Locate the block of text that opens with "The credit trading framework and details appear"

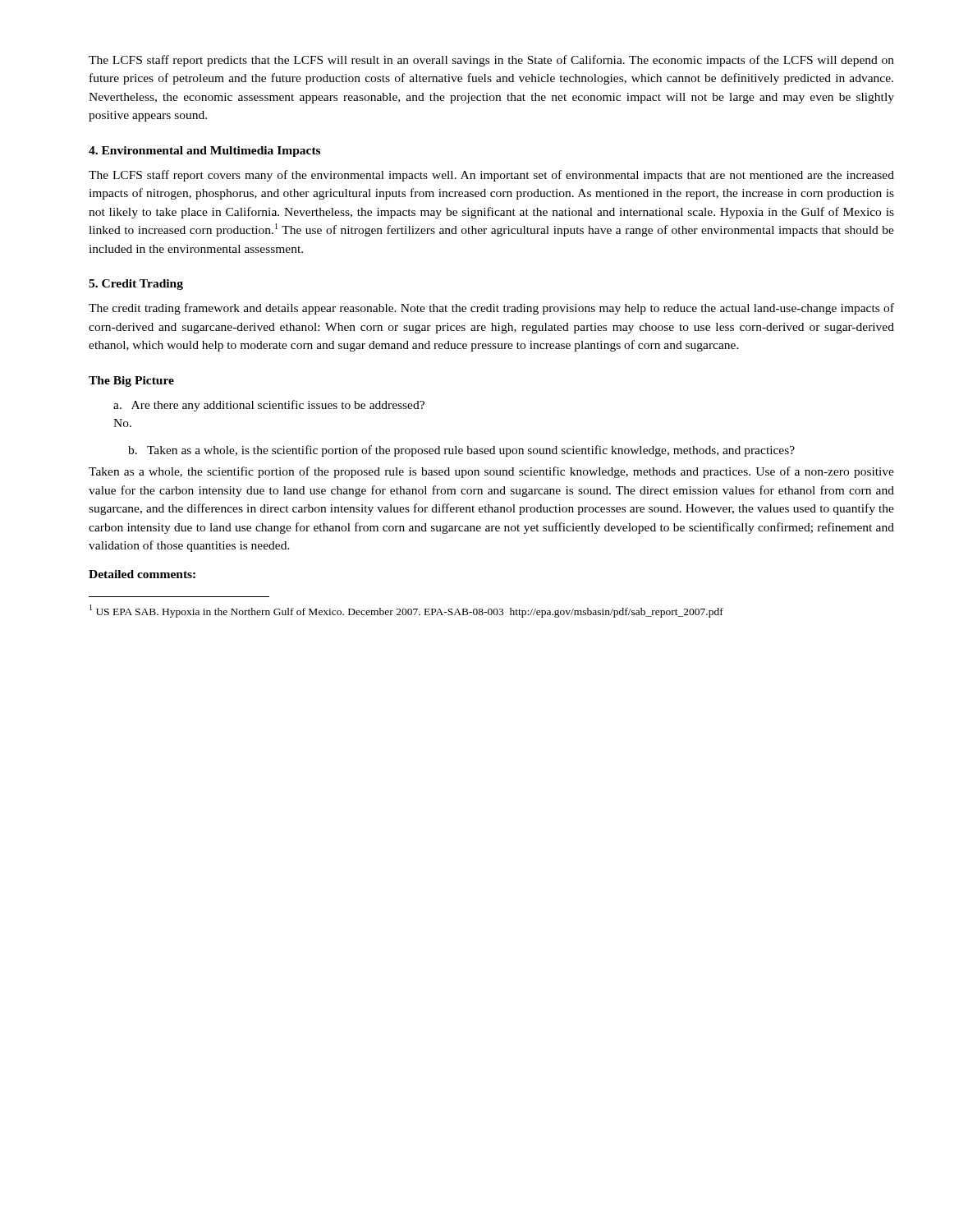491,326
